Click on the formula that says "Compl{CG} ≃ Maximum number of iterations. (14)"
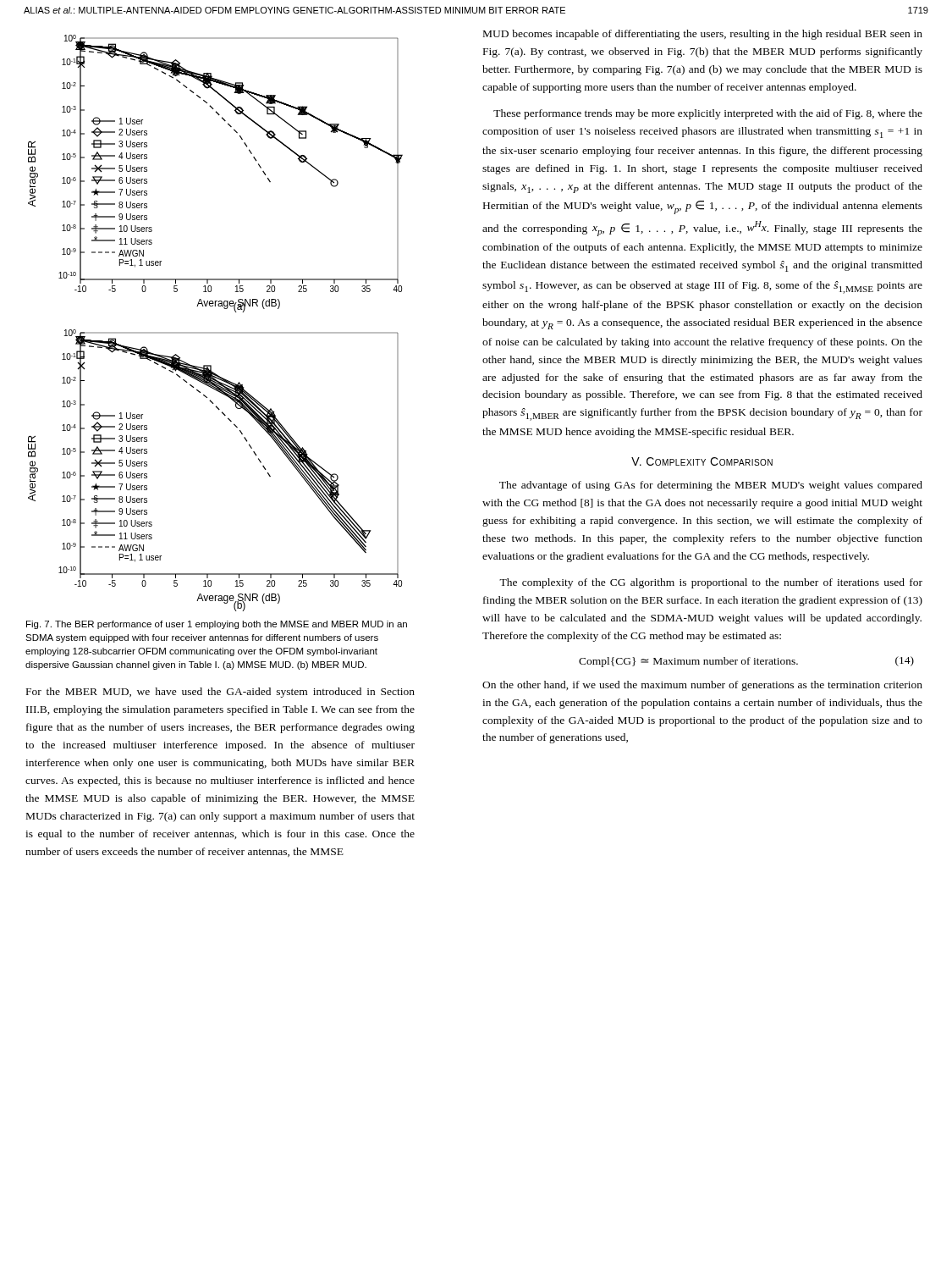Viewport: 952px width, 1270px height. [751, 660]
